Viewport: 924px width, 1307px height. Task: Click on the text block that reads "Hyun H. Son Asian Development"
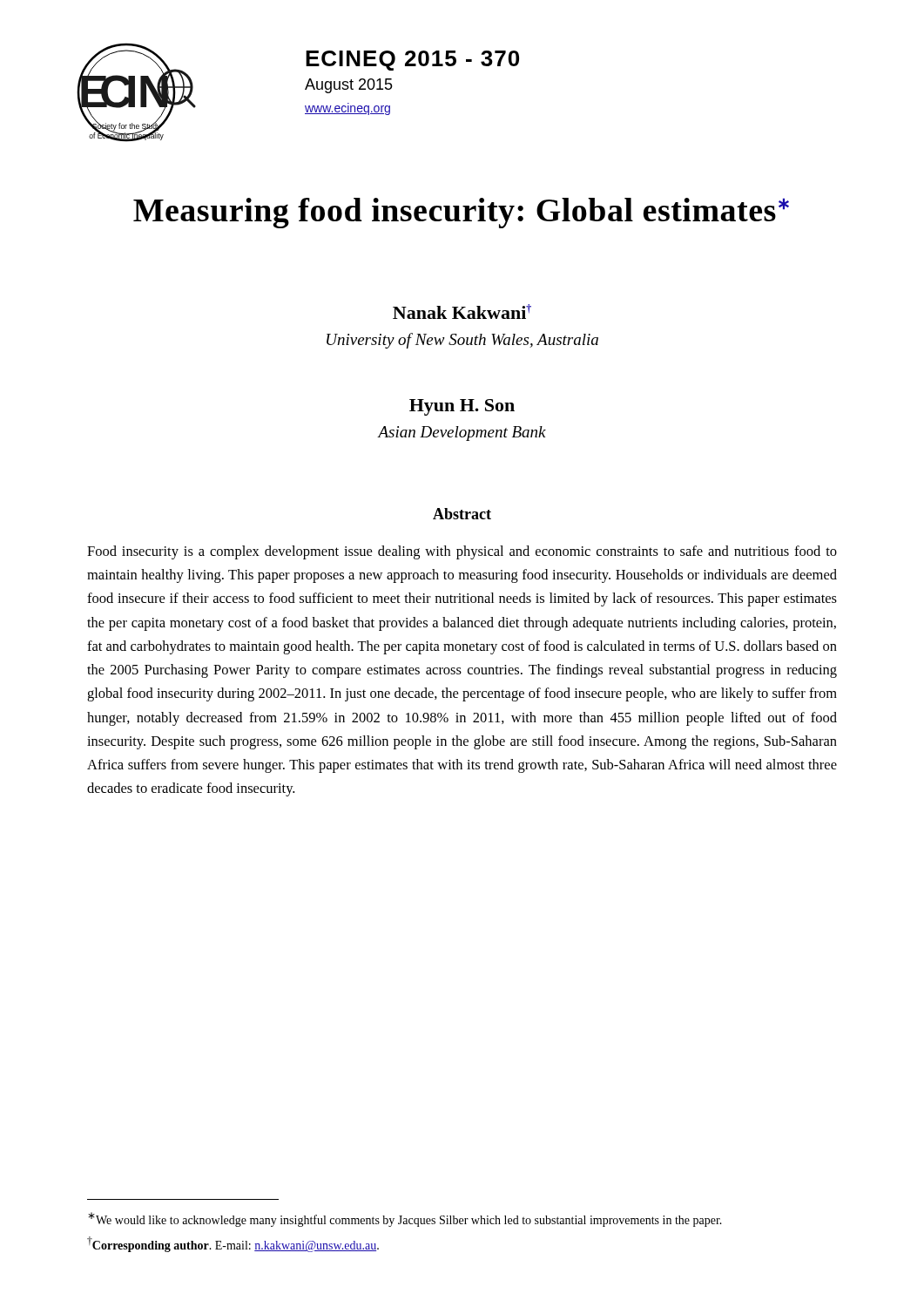click(462, 418)
